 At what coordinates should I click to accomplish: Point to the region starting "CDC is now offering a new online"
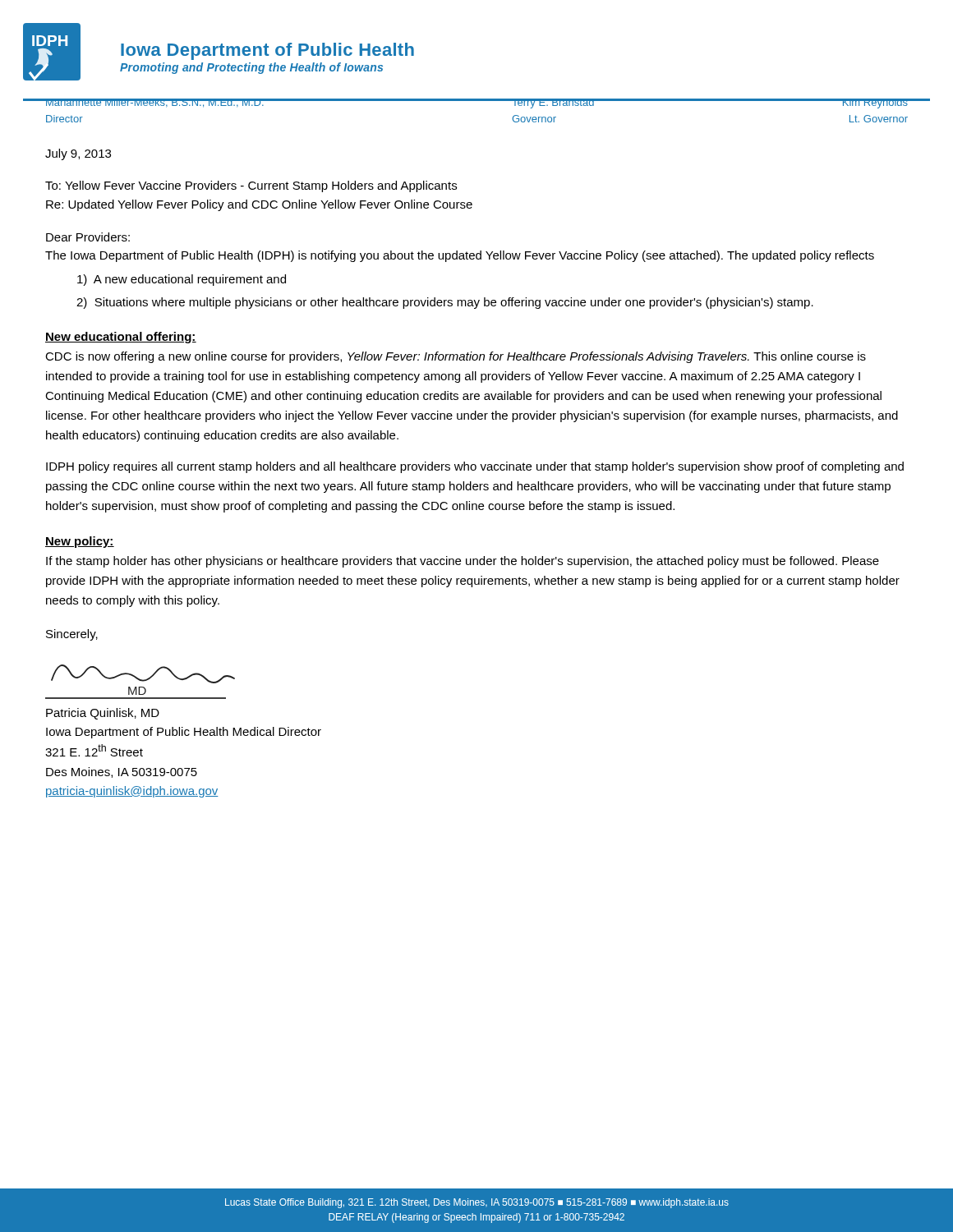click(472, 395)
